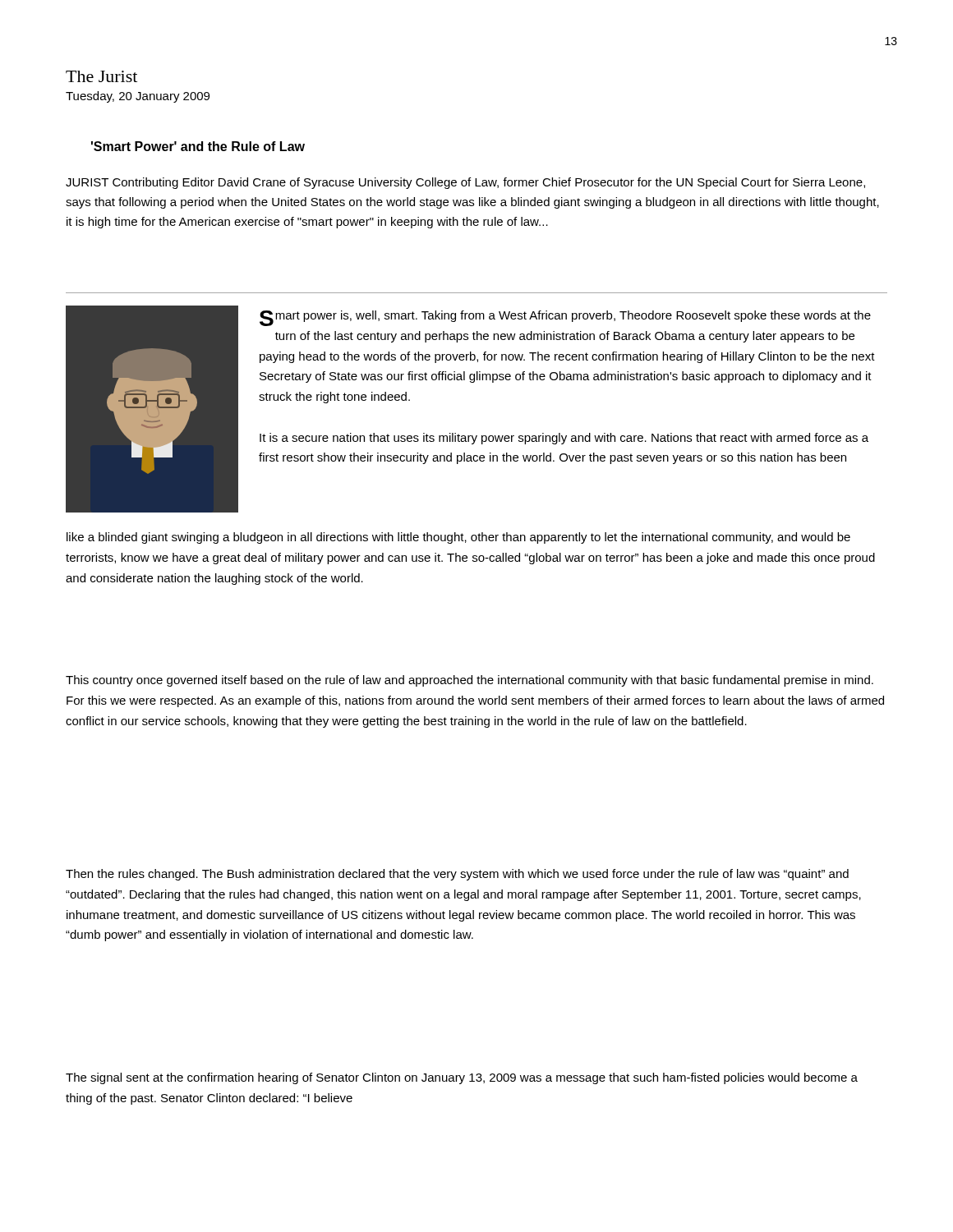This screenshot has width=953, height=1232.
Task: Locate the block of text that opens with "The signal sent"
Action: (462, 1087)
